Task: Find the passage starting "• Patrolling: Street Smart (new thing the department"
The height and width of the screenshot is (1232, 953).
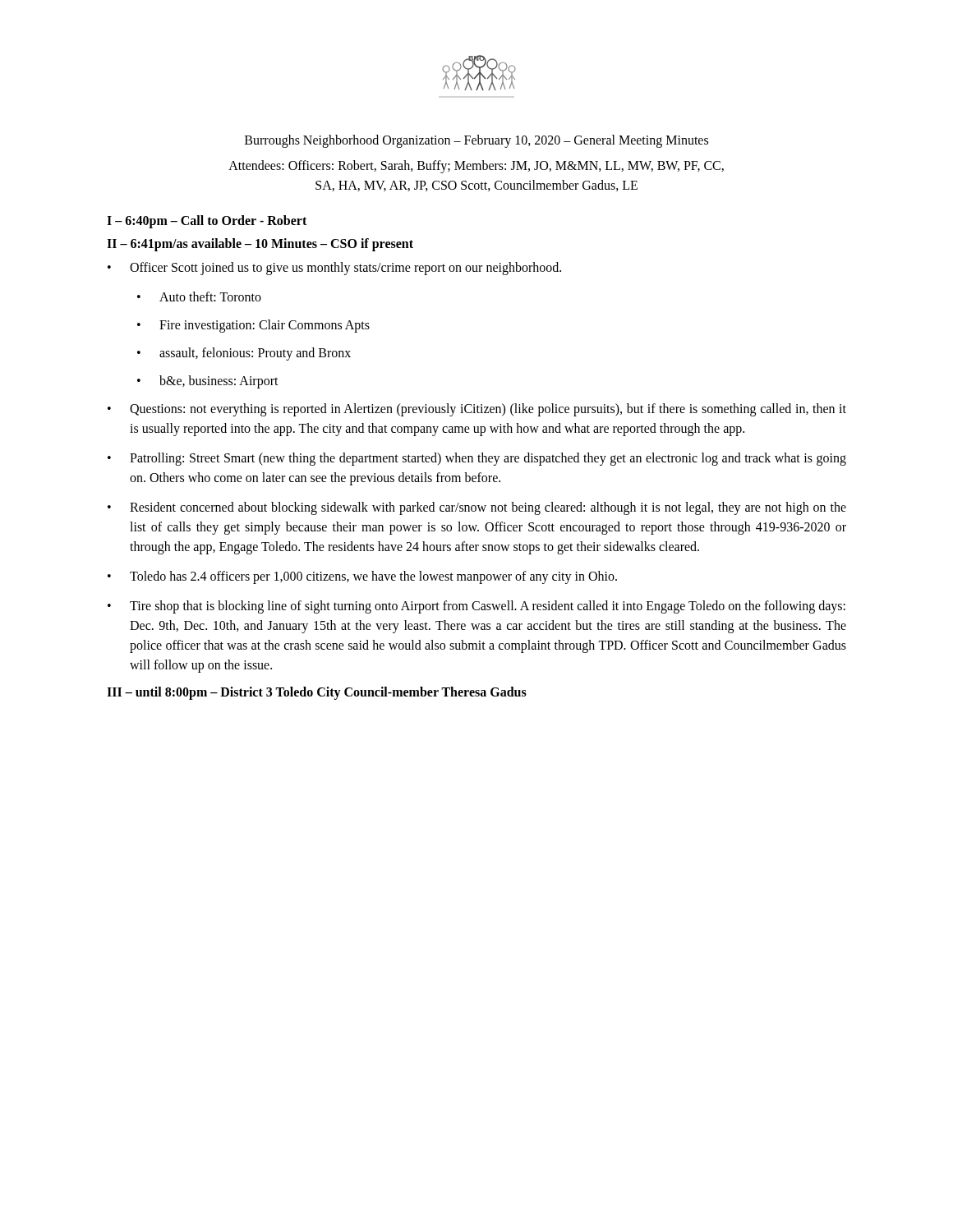Action: (x=476, y=468)
